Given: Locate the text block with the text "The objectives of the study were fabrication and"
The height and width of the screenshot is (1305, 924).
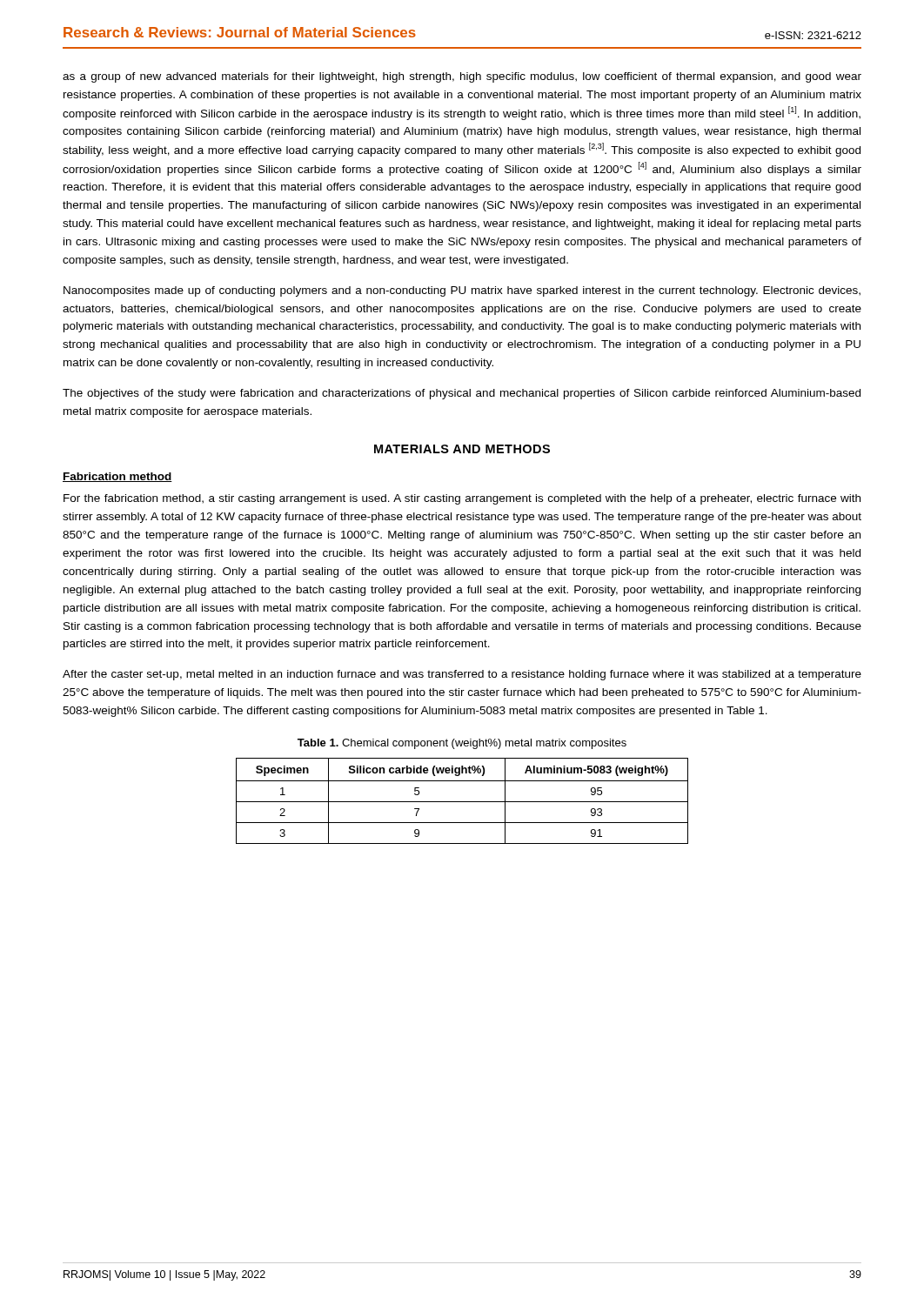Looking at the screenshot, I should 462,402.
